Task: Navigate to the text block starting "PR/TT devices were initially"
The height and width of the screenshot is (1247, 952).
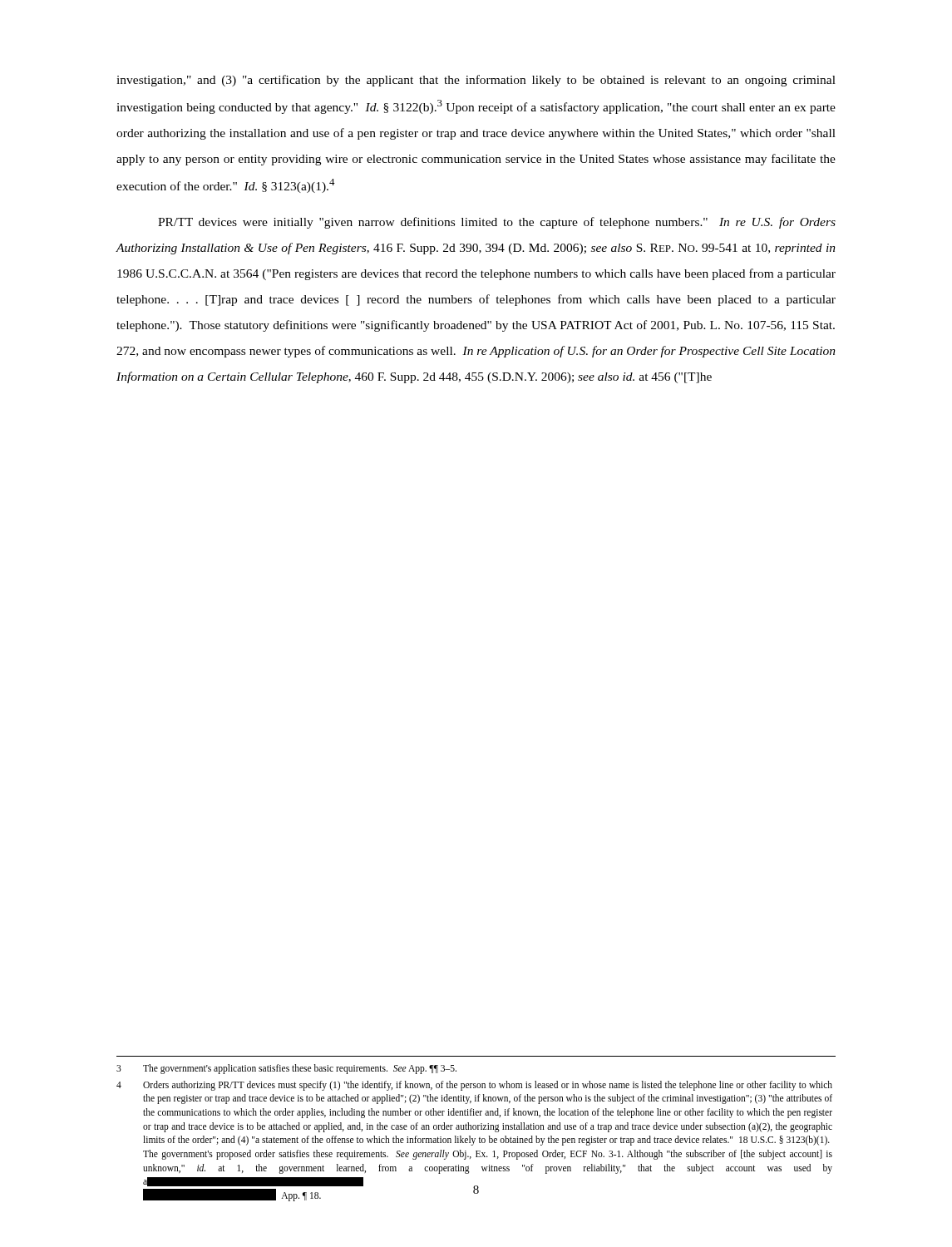Action: [476, 299]
